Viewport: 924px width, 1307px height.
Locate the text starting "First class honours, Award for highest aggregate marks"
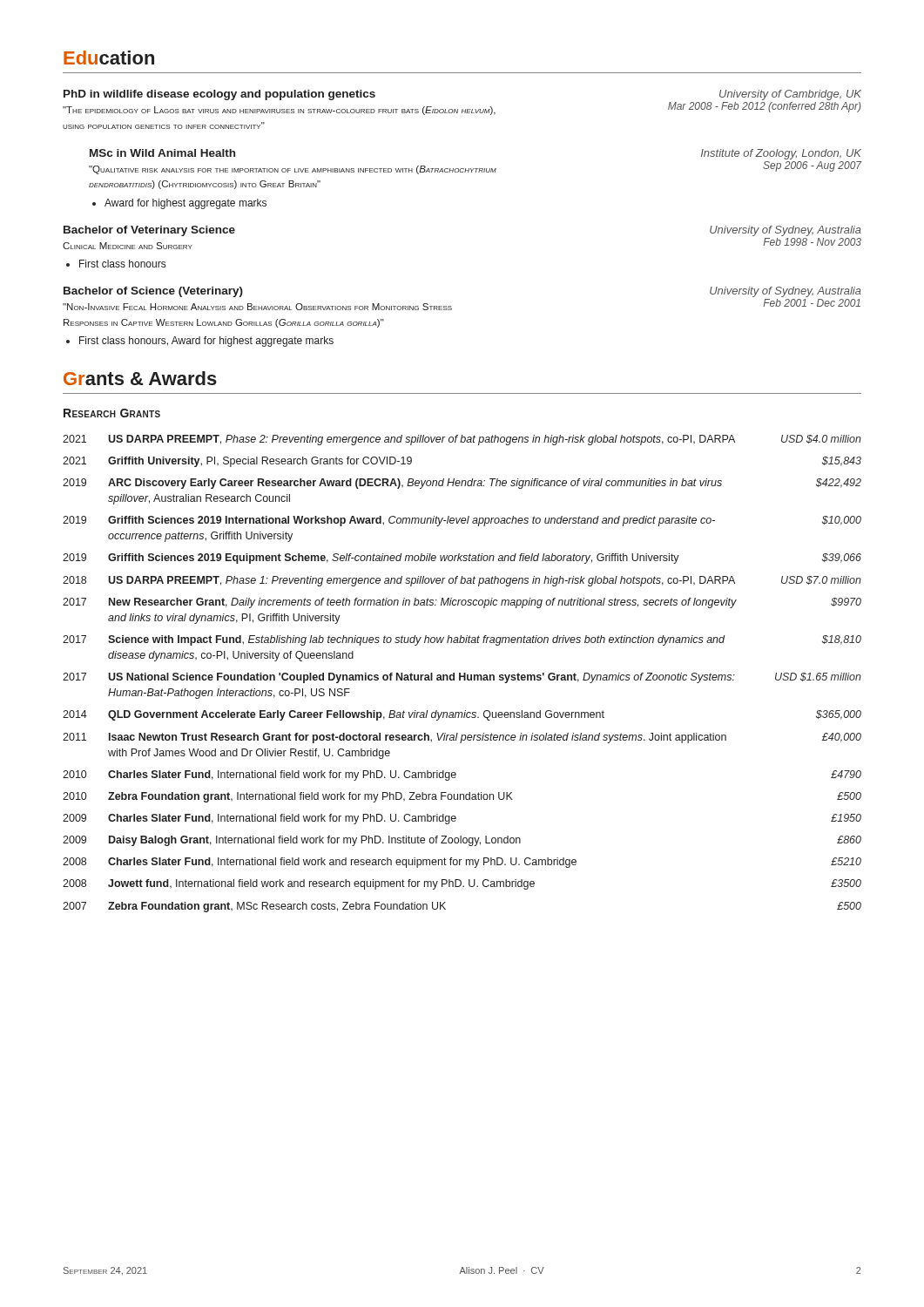(x=206, y=342)
